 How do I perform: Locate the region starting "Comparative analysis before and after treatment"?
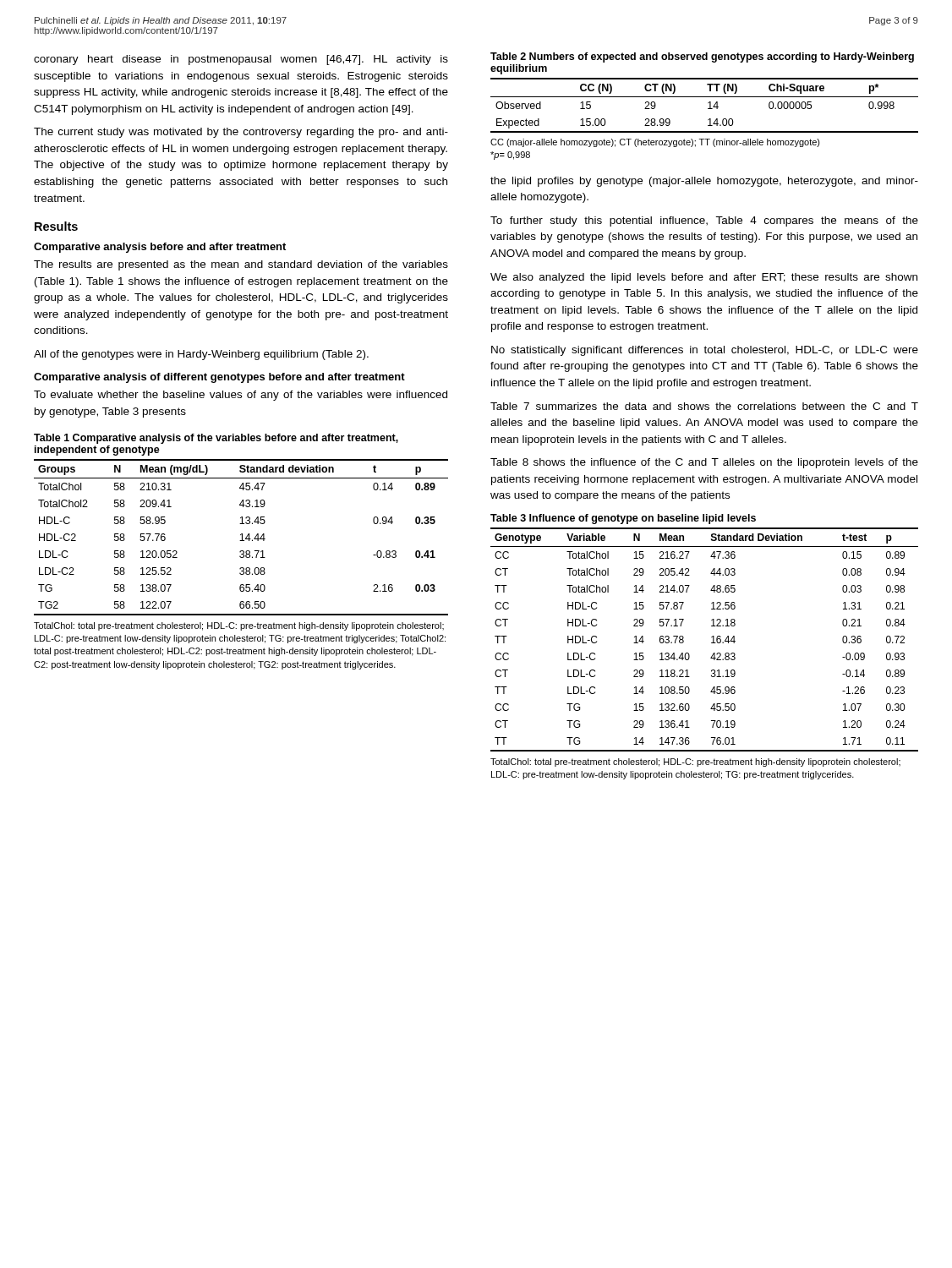160,246
